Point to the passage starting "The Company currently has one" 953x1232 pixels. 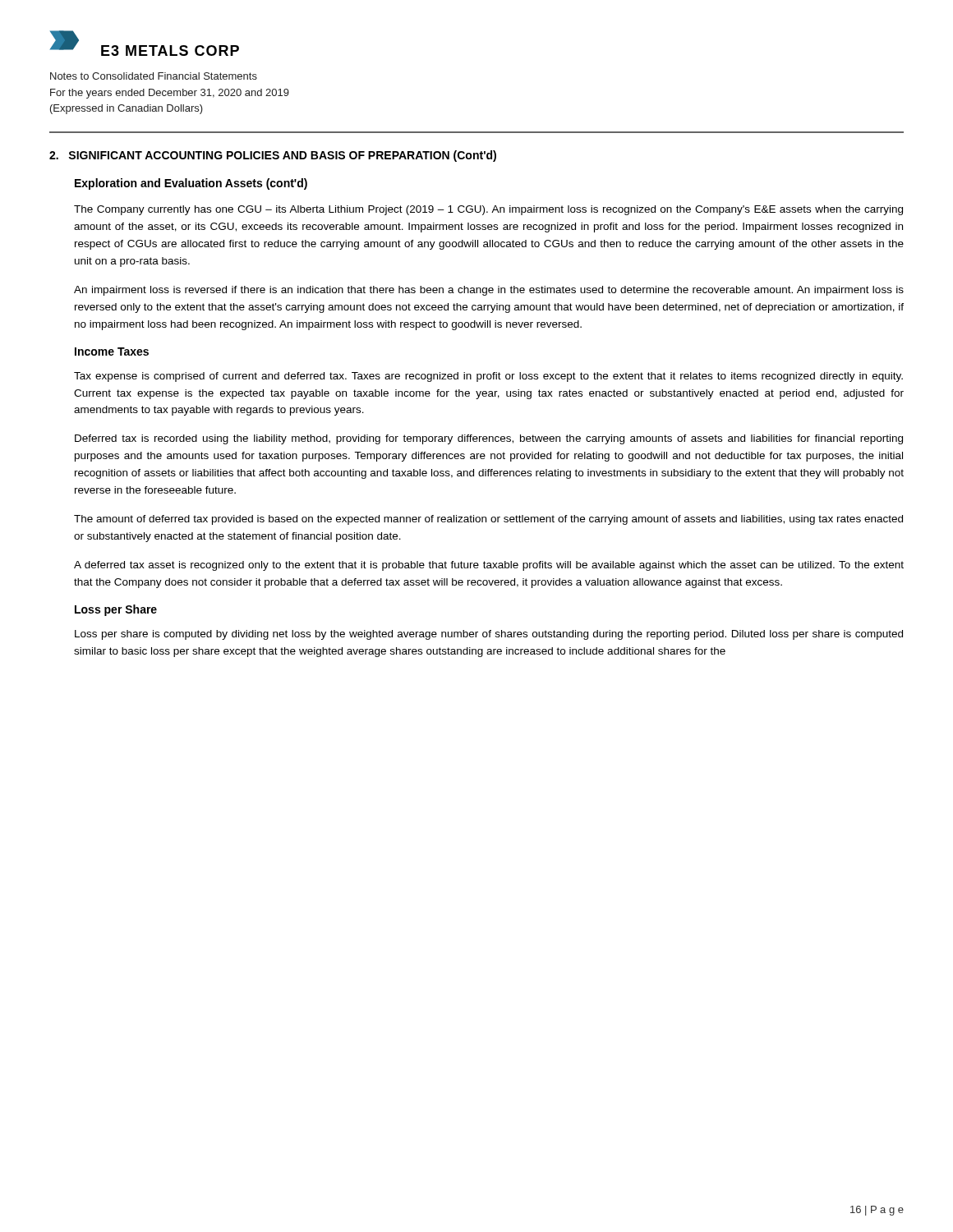coord(489,235)
